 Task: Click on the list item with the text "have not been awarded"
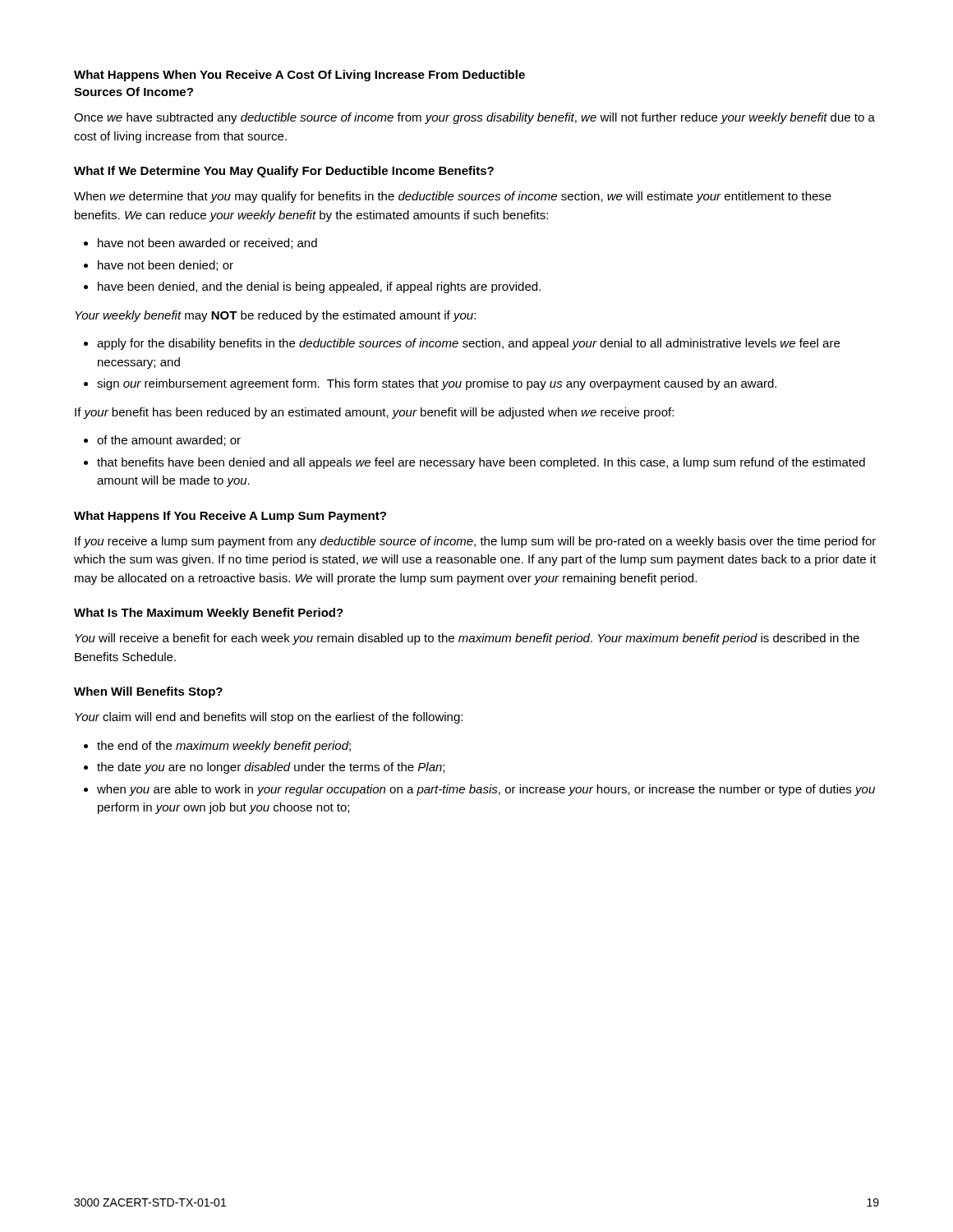[207, 243]
